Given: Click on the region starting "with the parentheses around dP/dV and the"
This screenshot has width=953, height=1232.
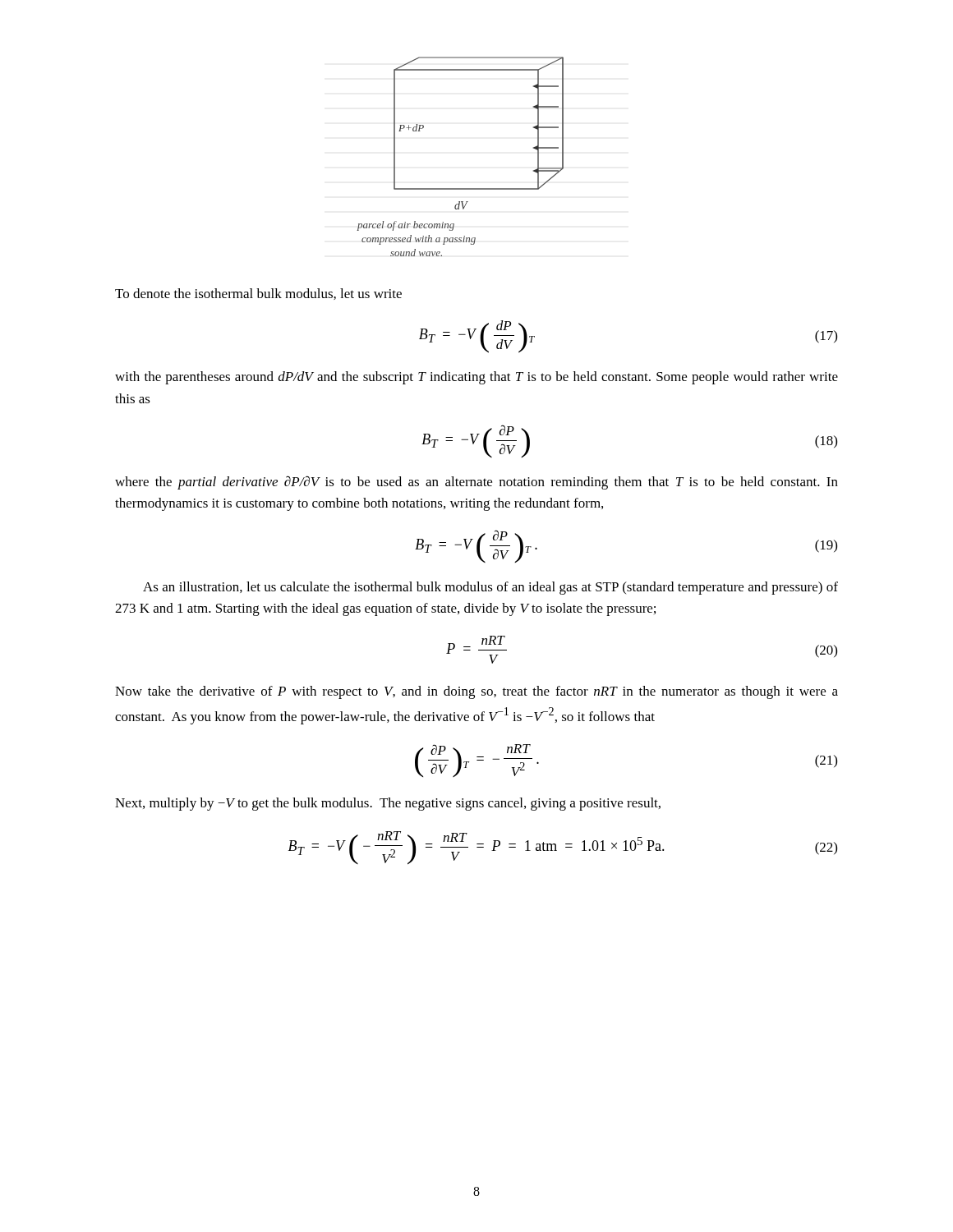Looking at the screenshot, I should [x=476, y=388].
